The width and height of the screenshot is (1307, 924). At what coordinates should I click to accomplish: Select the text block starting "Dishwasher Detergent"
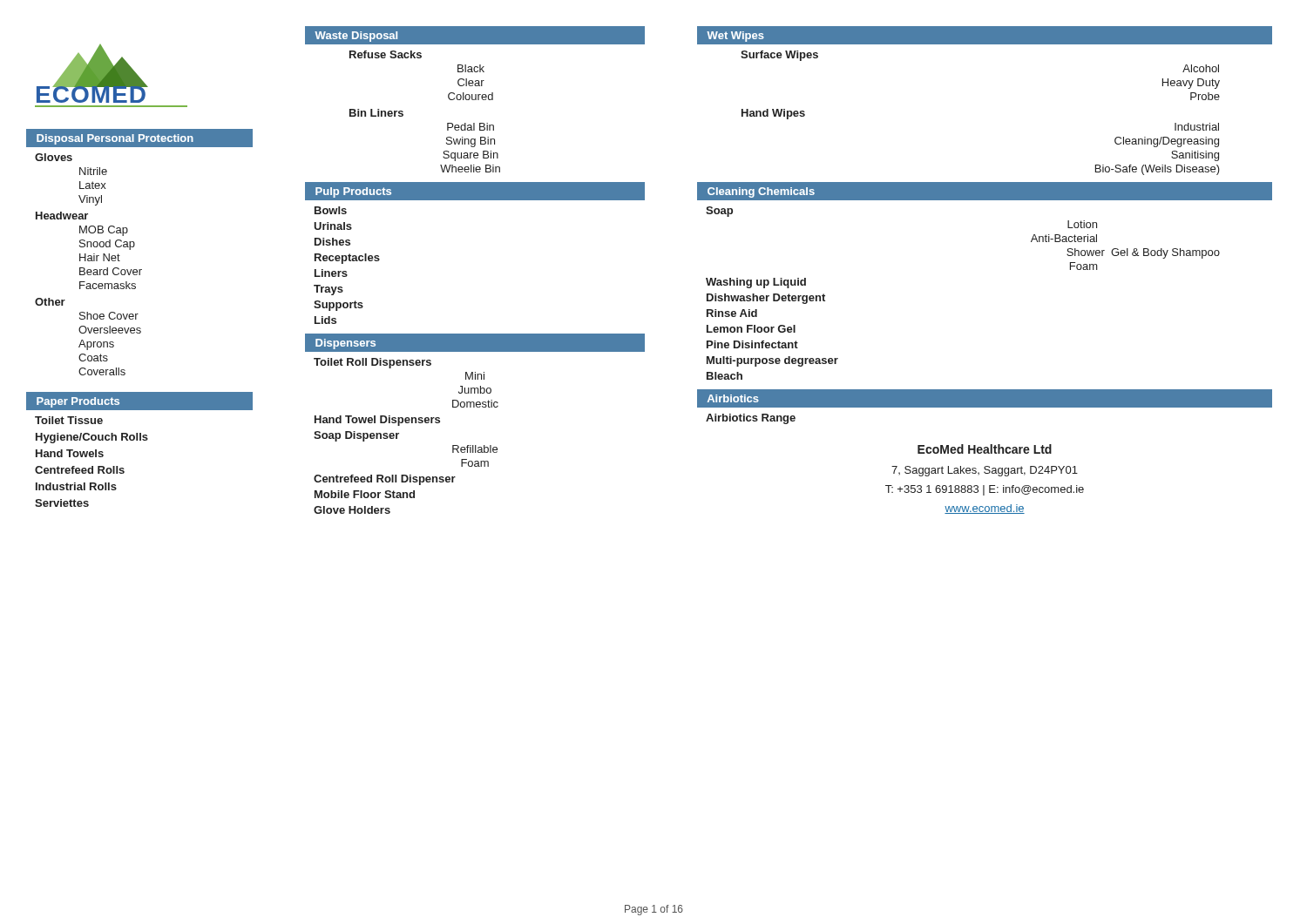pos(766,297)
